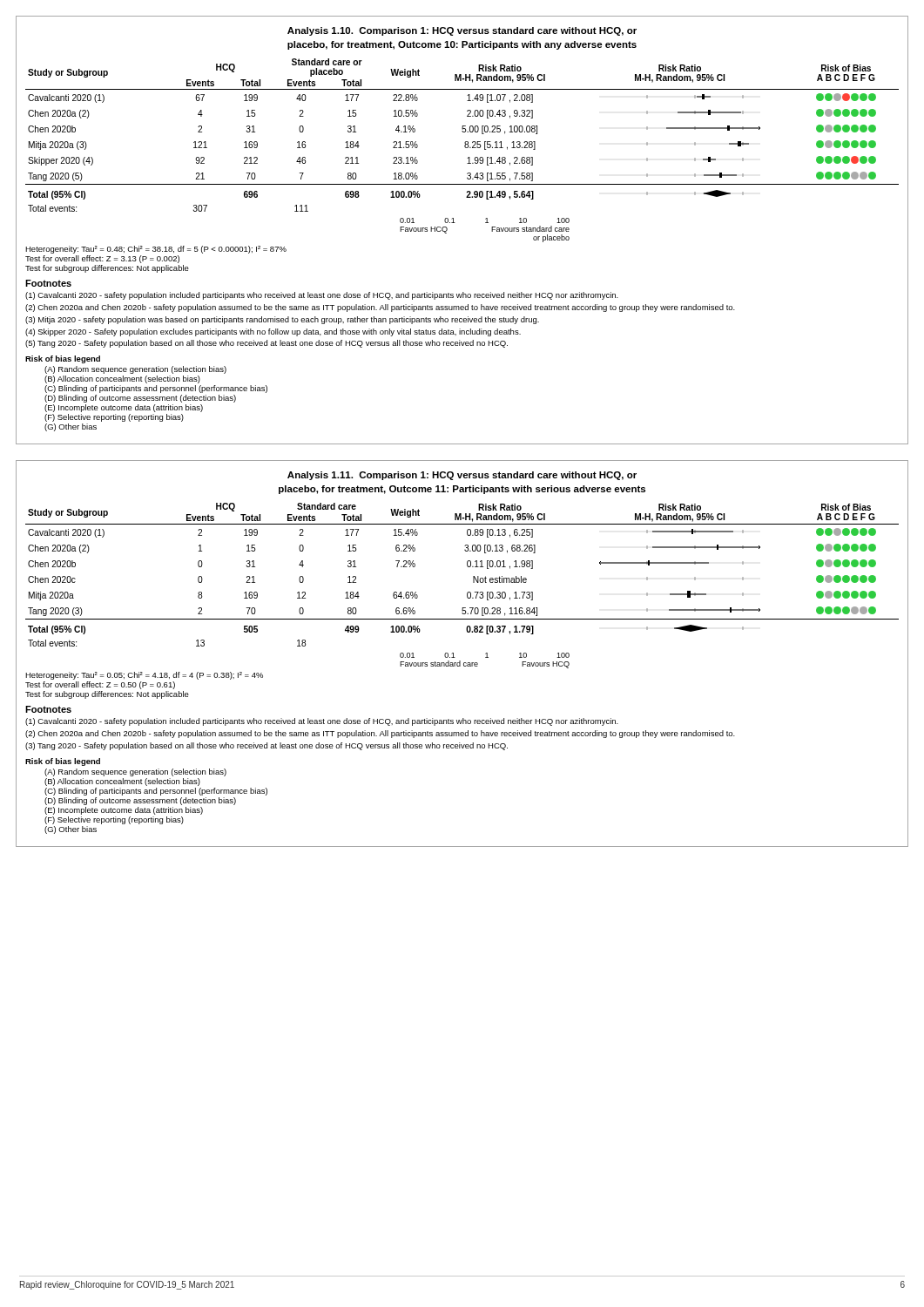Locate the text block that says "Test for overall effect: Z = 0.50 (P"

100,685
